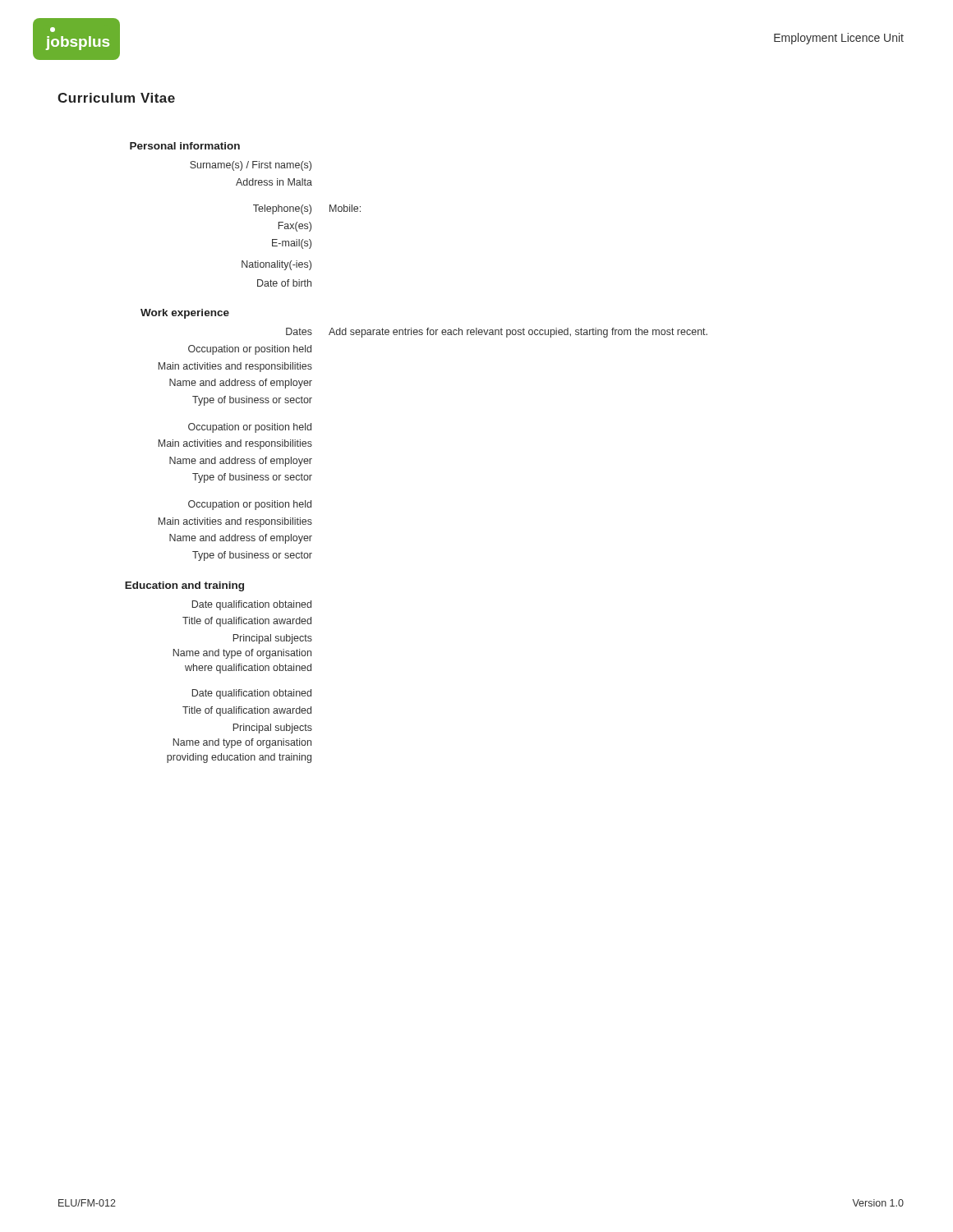Locate the text block starting "Surname(s) / First name(s)"

[251, 165]
